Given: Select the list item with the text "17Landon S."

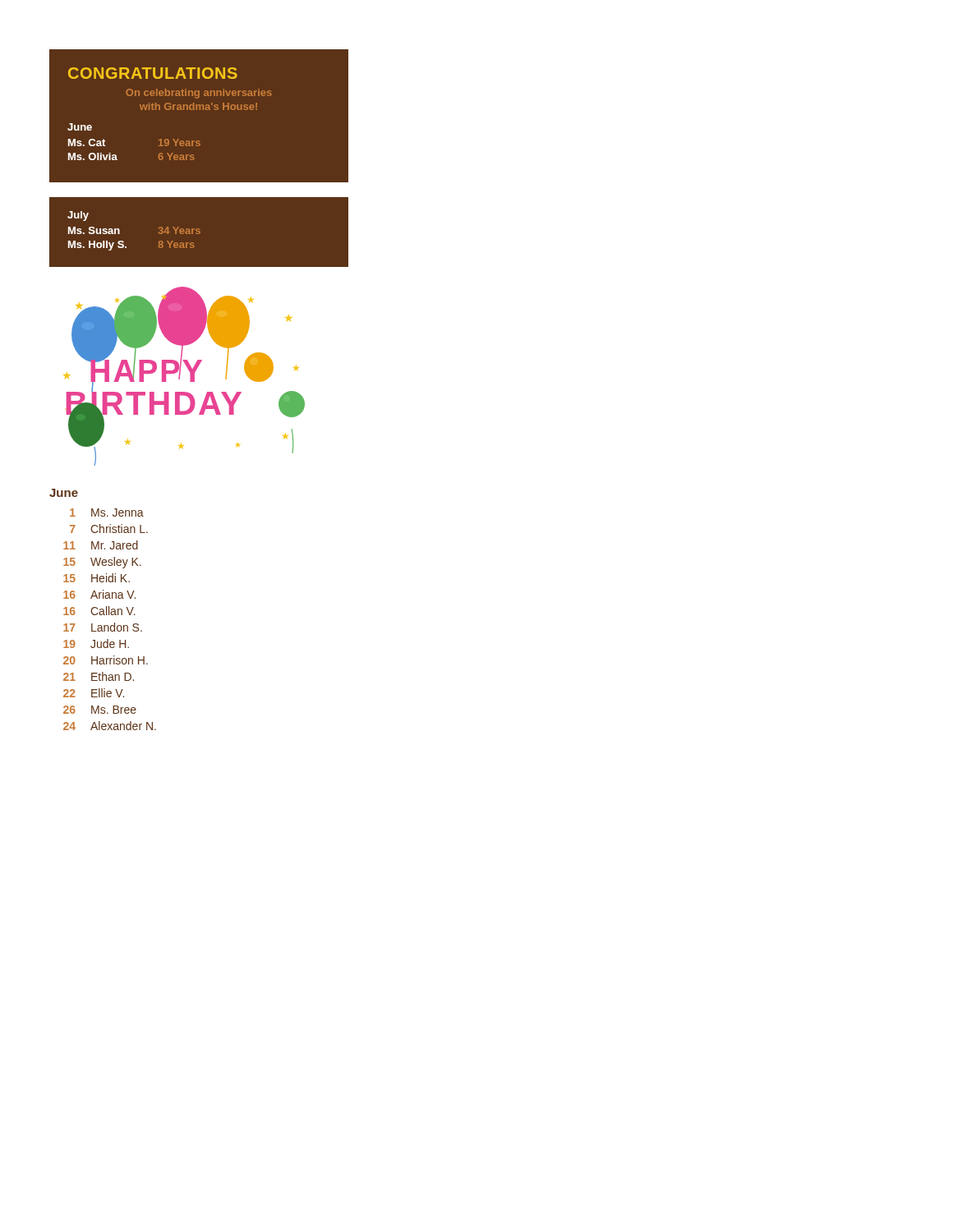Looking at the screenshot, I should (x=96, y=628).
